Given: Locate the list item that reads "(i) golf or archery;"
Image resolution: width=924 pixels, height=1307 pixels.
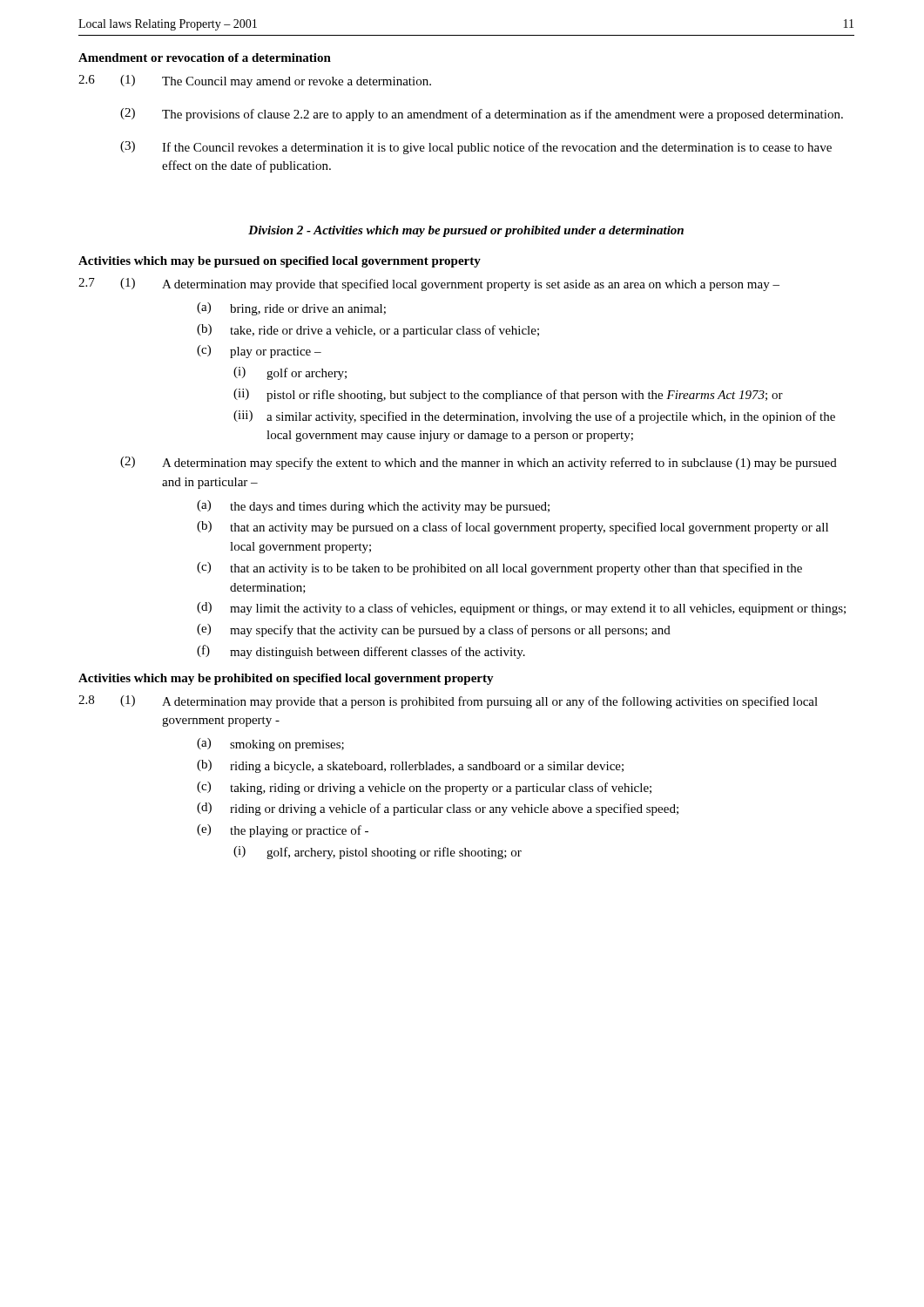Looking at the screenshot, I should pyautogui.click(x=290, y=373).
